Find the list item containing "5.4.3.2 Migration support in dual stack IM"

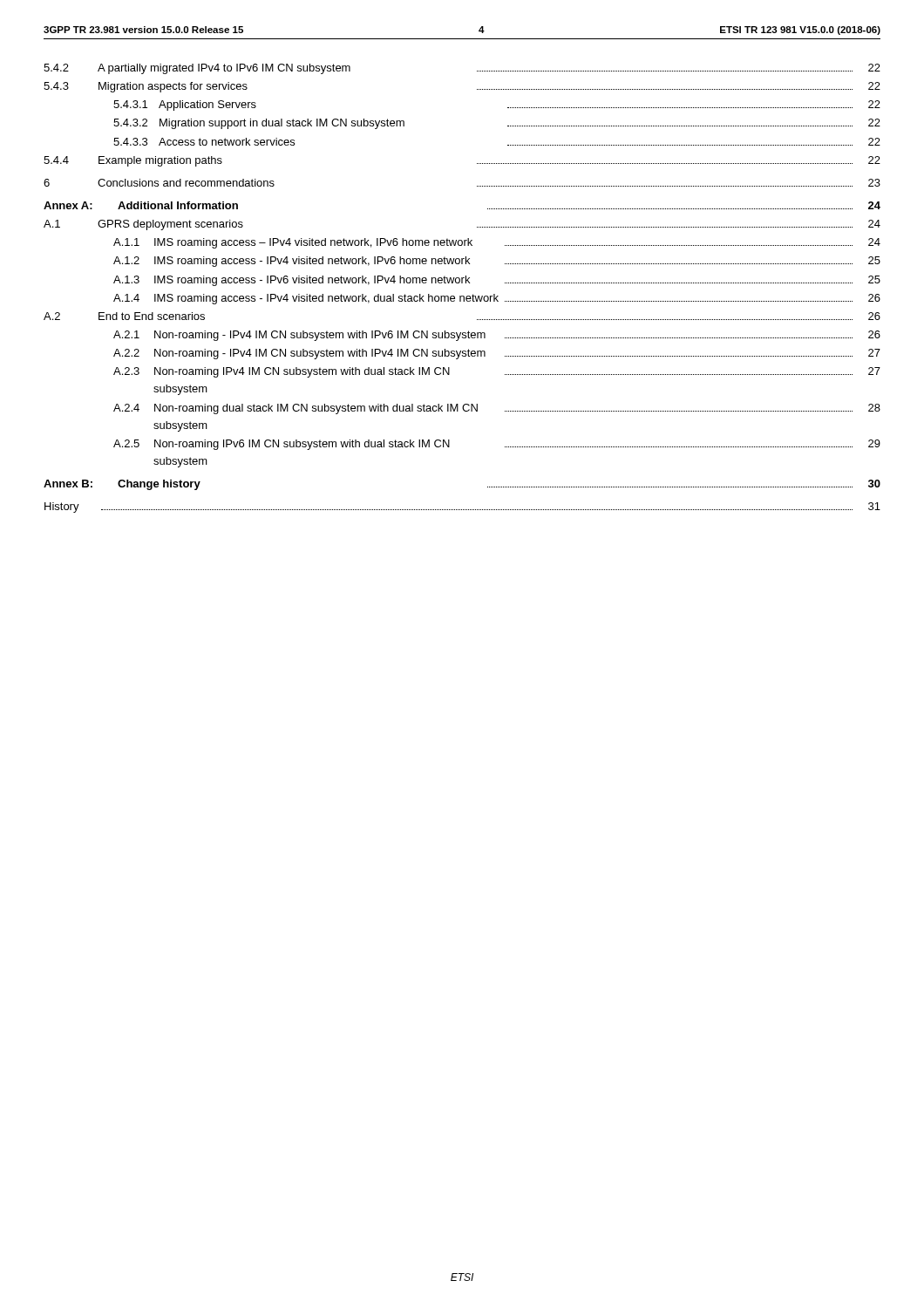click(497, 123)
